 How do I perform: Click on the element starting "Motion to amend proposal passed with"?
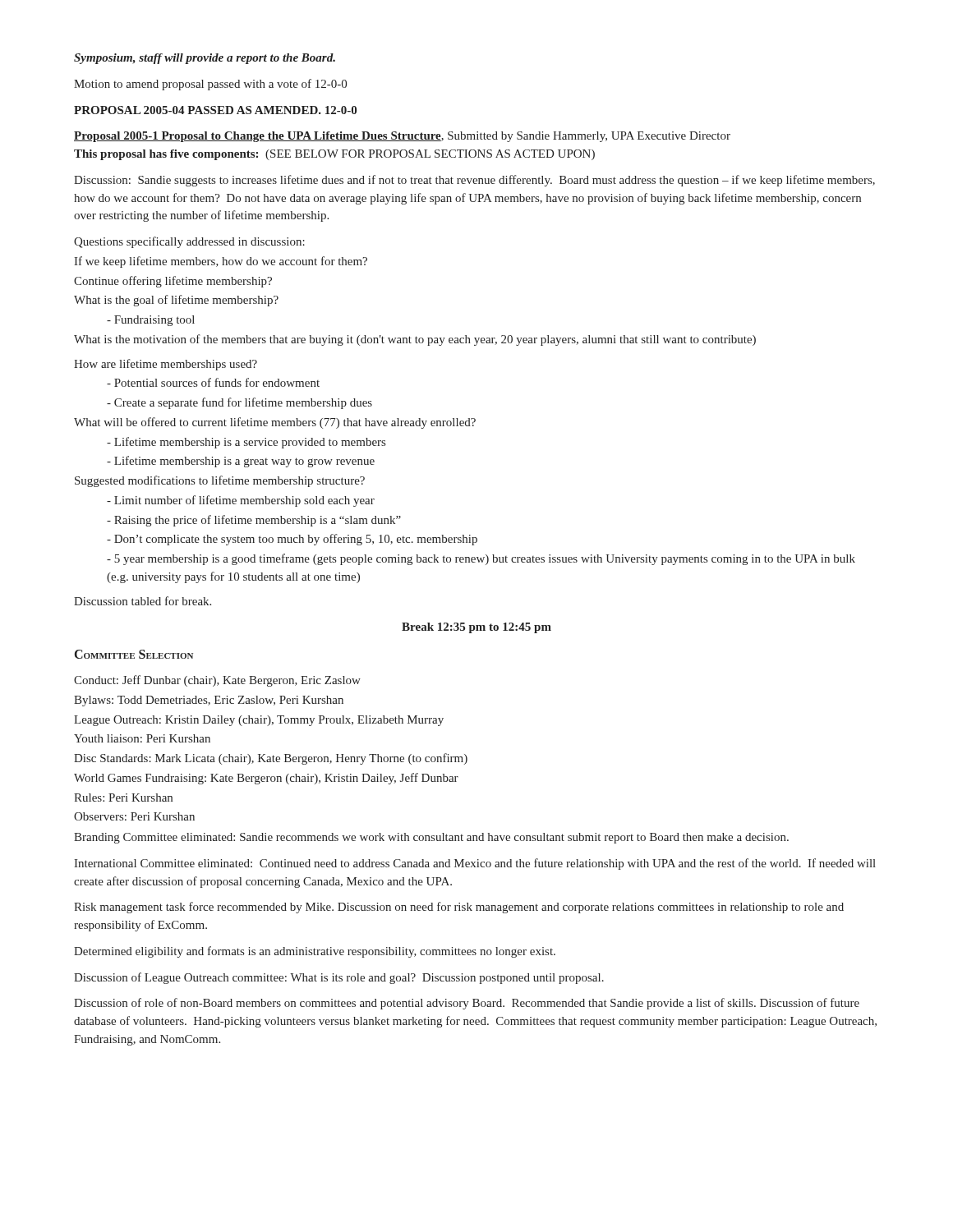210,85
